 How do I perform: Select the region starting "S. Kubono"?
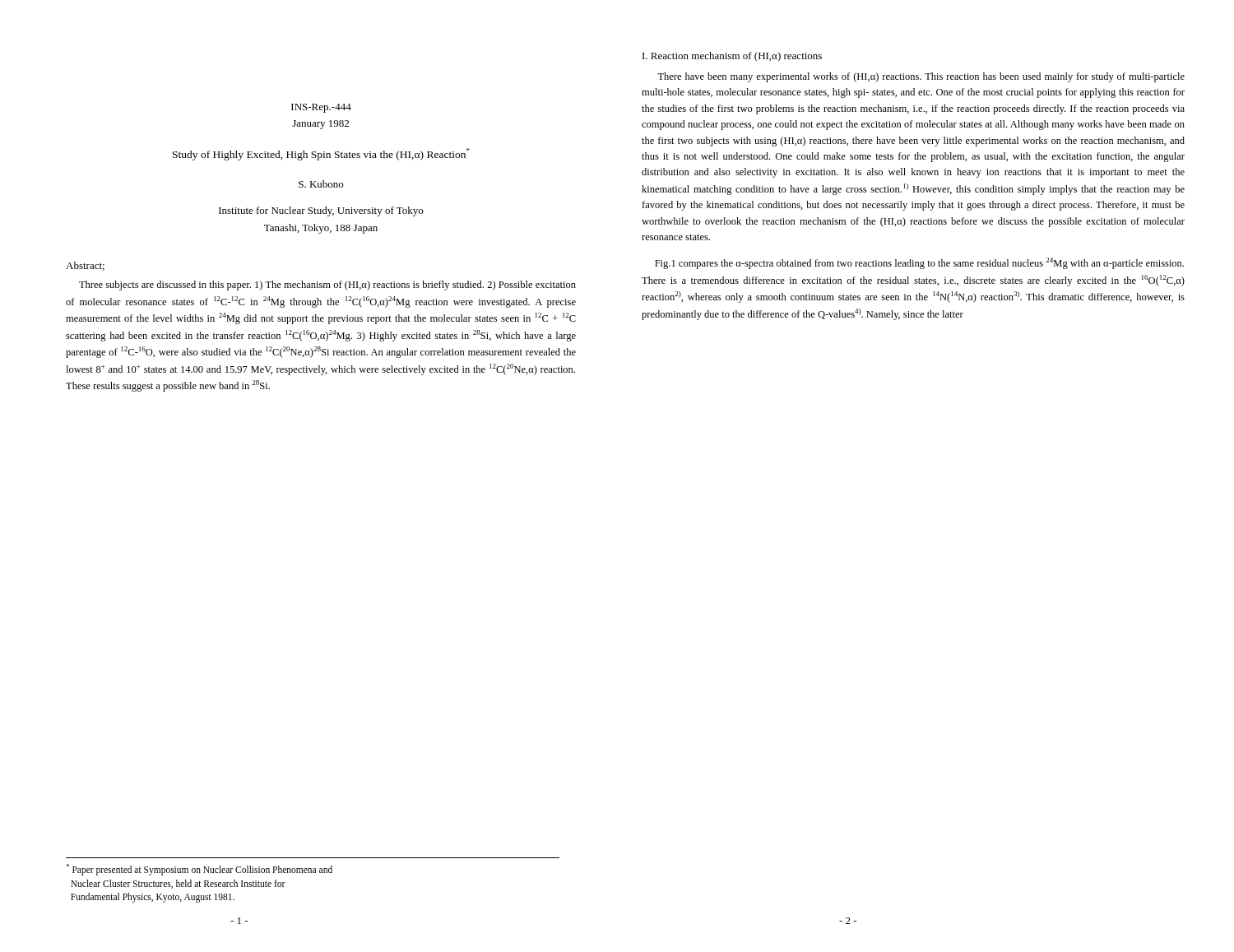pos(321,184)
